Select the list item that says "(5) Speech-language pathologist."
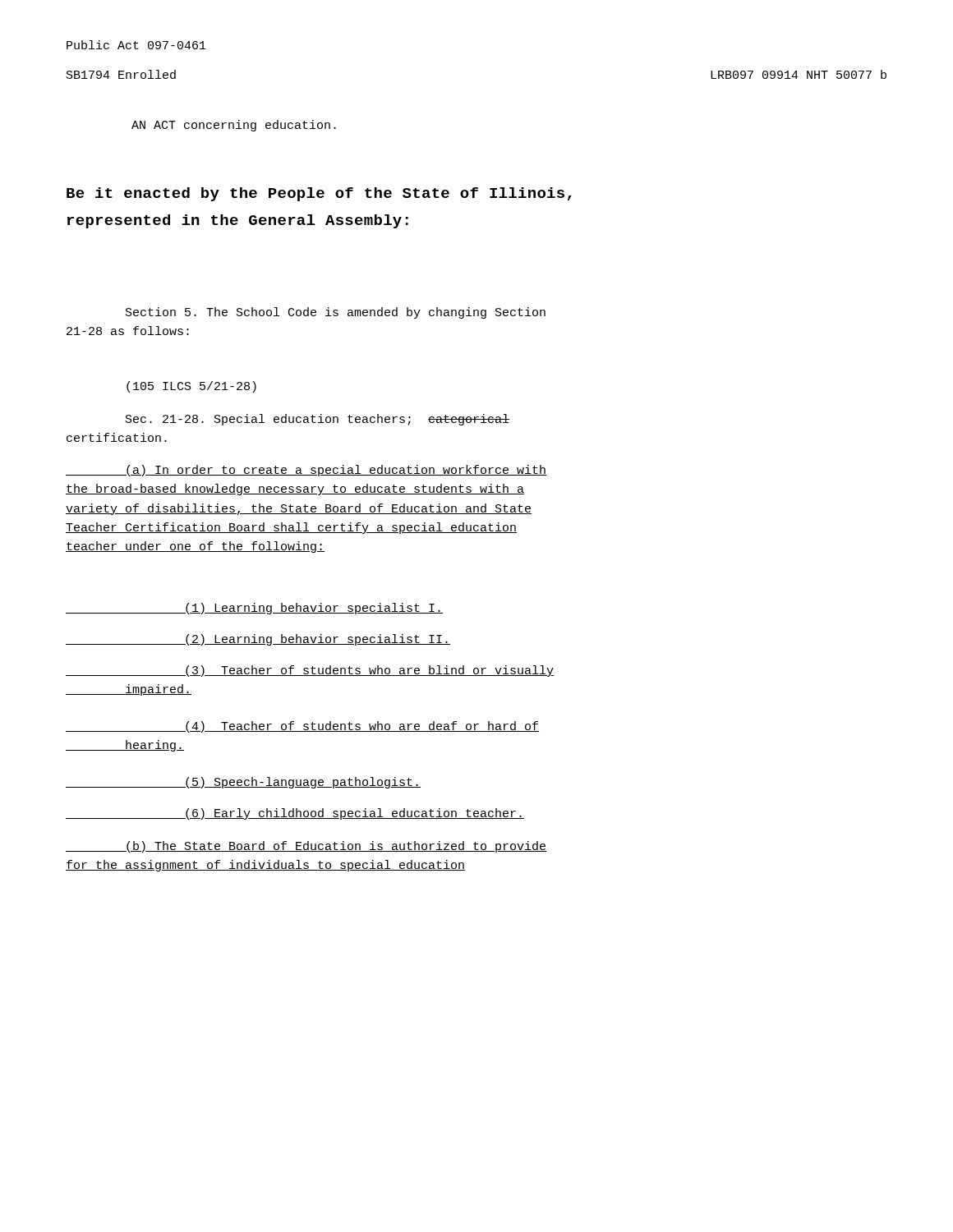 (243, 783)
